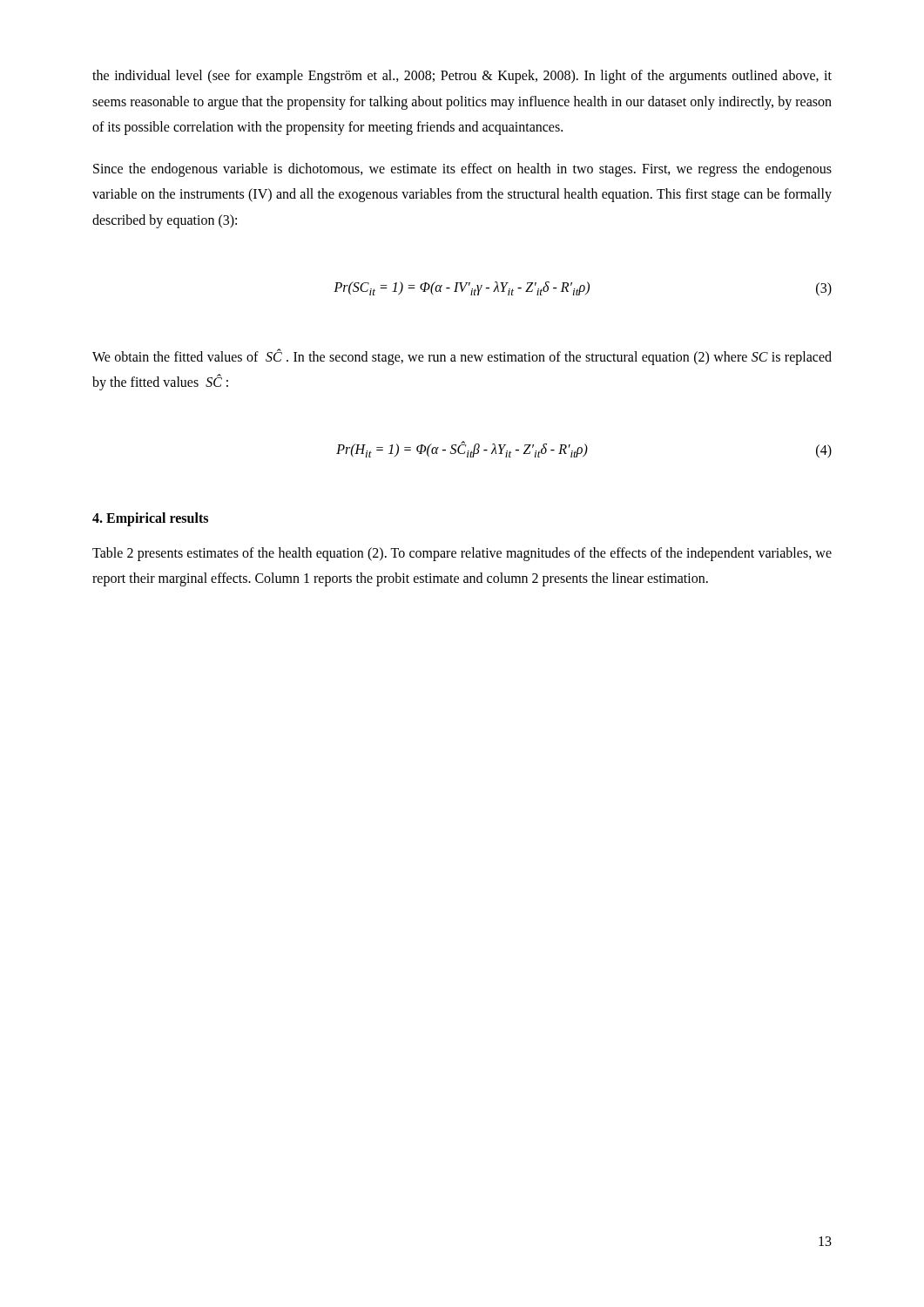Select the text block that says "Table 2 presents estimates of"
Image resolution: width=924 pixels, height=1307 pixels.
462,566
